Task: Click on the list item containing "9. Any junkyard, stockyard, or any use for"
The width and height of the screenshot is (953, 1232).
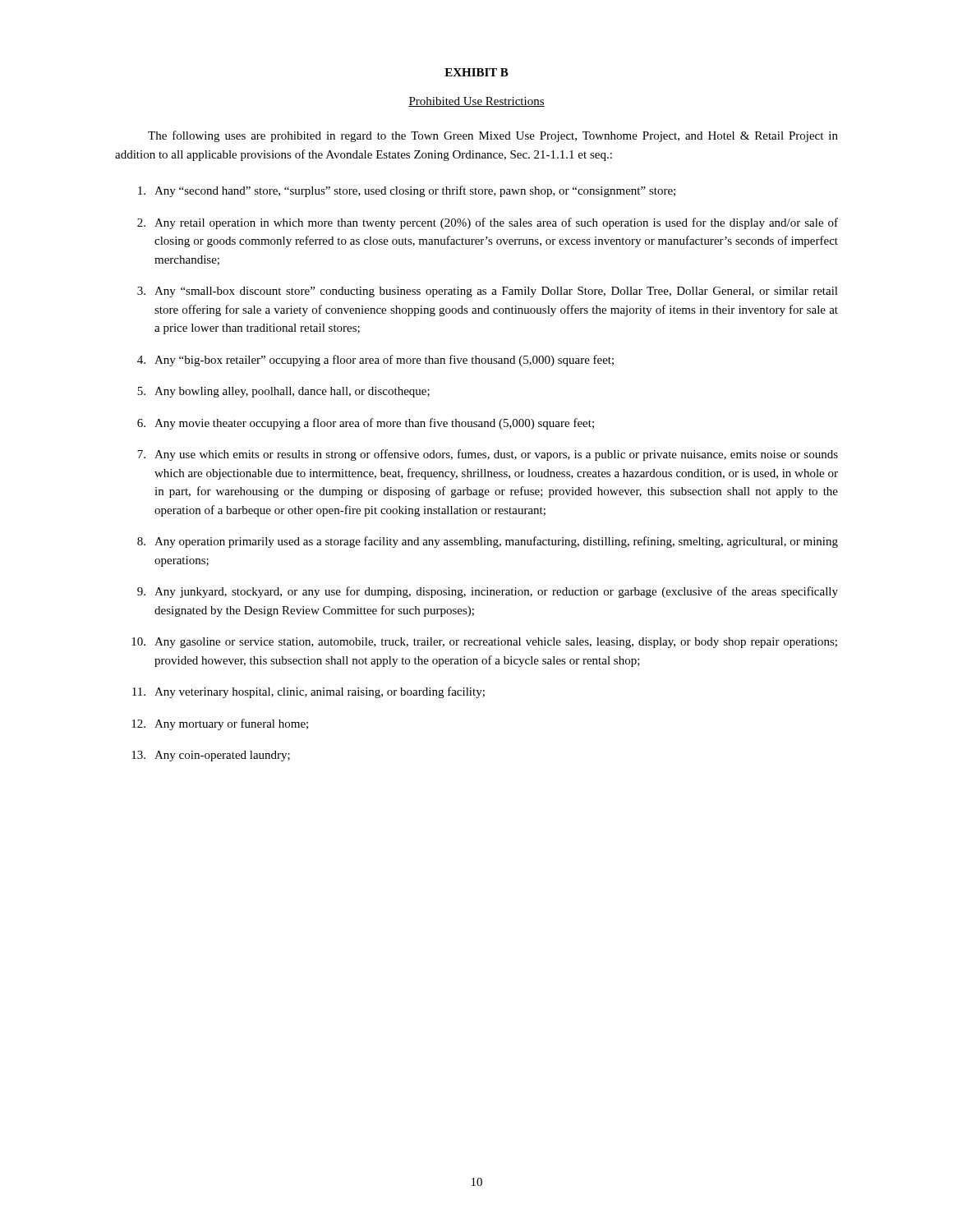Action: click(x=476, y=601)
